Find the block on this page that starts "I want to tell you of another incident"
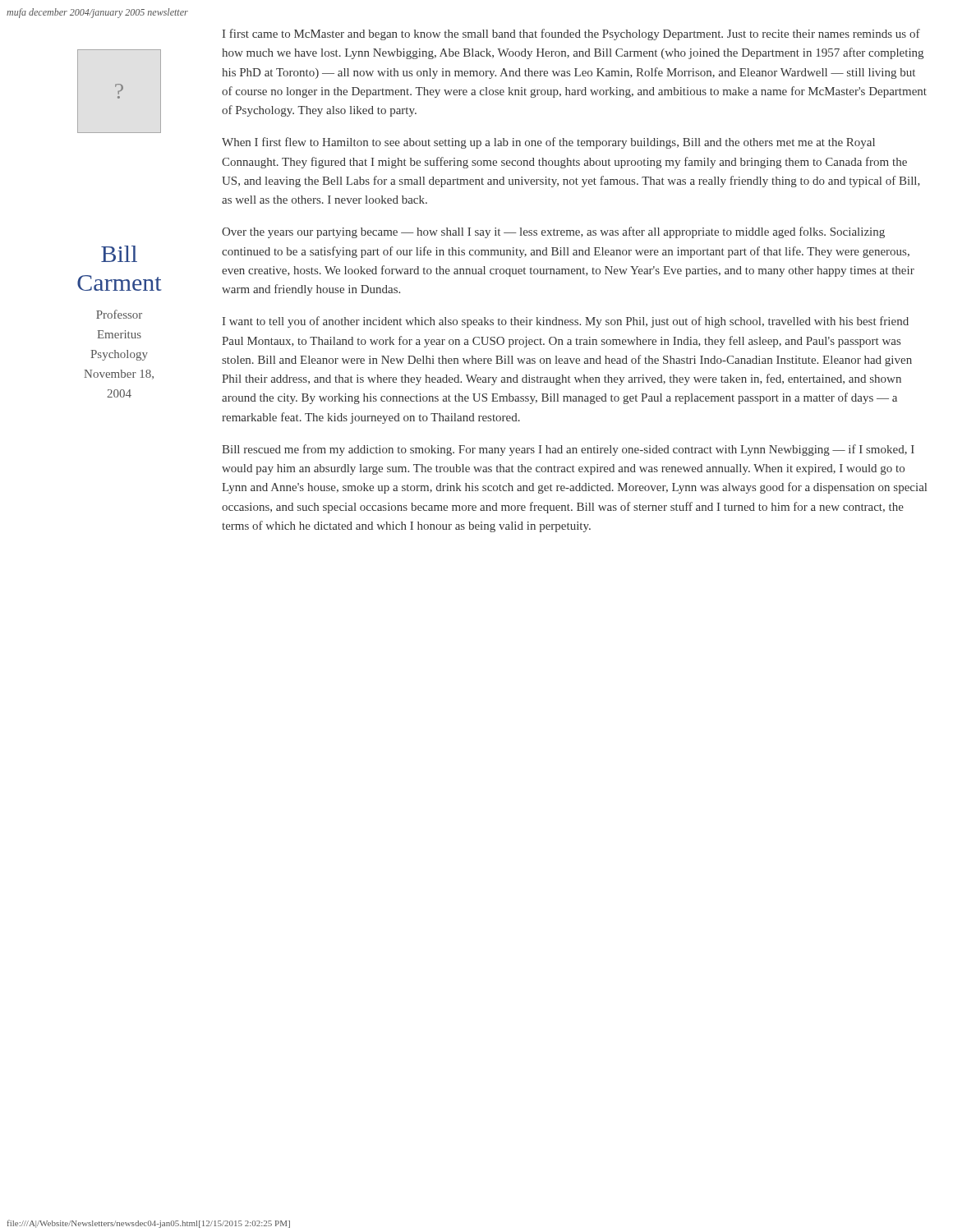 pos(567,369)
